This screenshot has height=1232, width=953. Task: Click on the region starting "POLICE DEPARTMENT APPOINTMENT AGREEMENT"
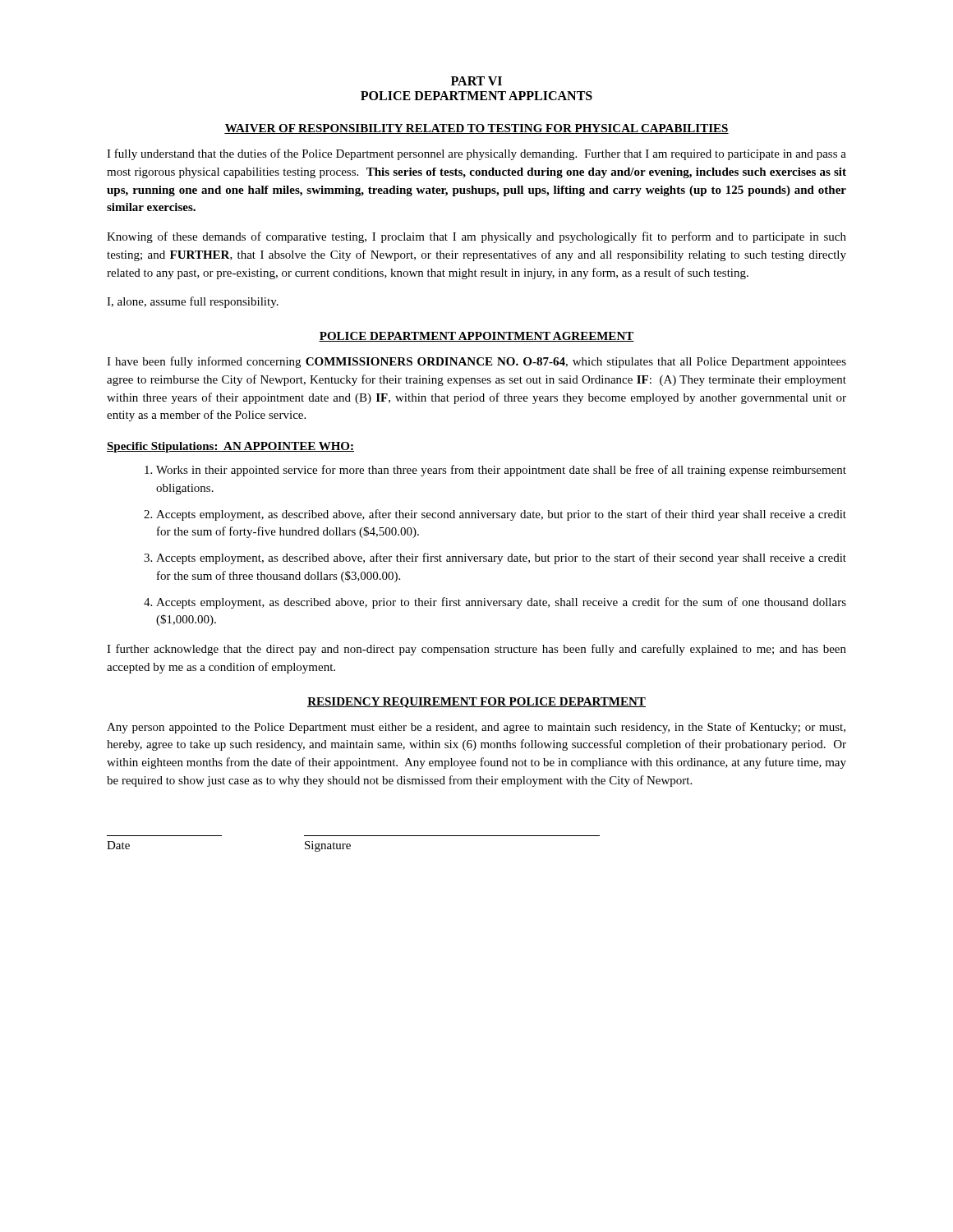click(476, 336)
